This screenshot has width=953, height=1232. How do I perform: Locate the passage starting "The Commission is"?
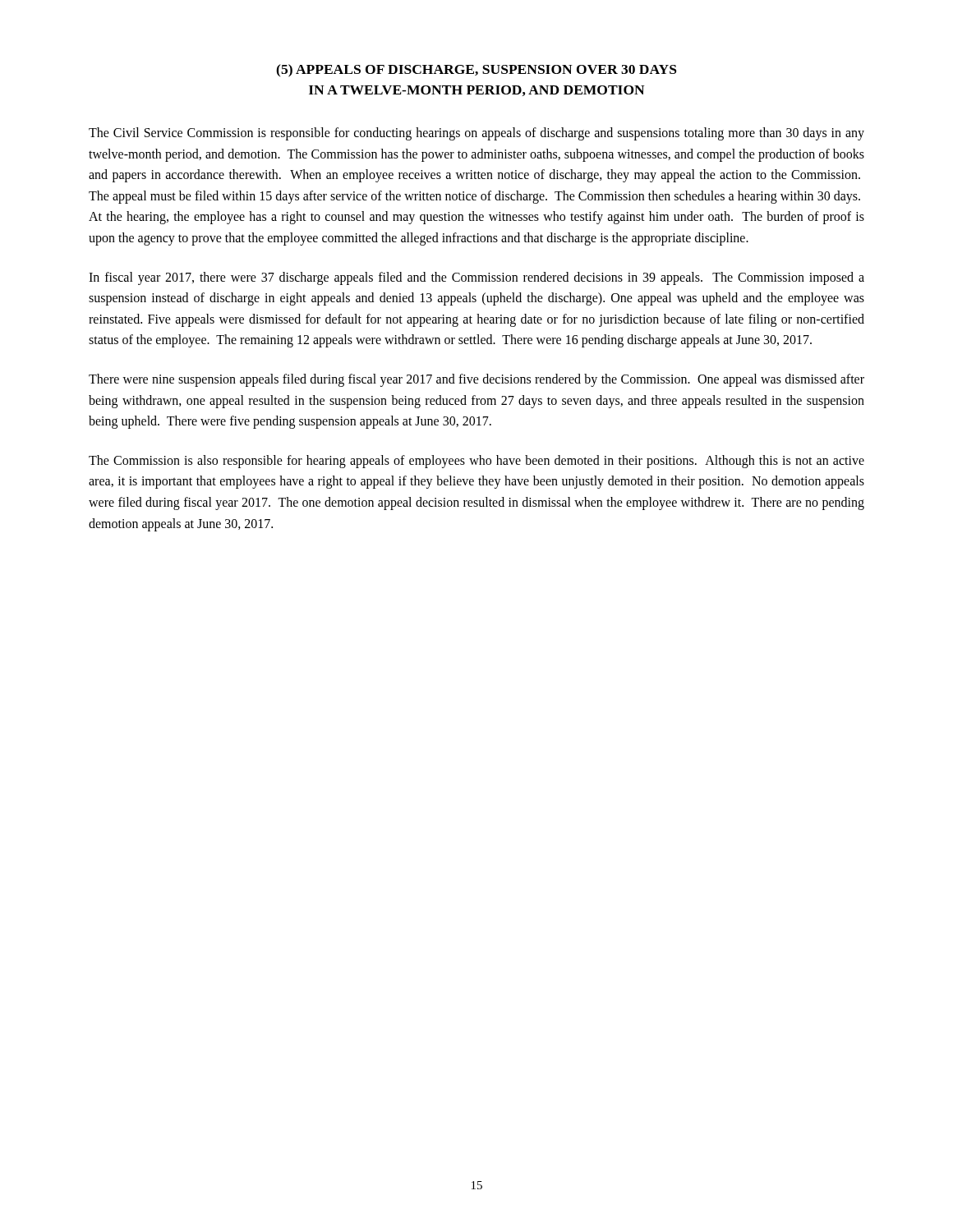[476, 492]
